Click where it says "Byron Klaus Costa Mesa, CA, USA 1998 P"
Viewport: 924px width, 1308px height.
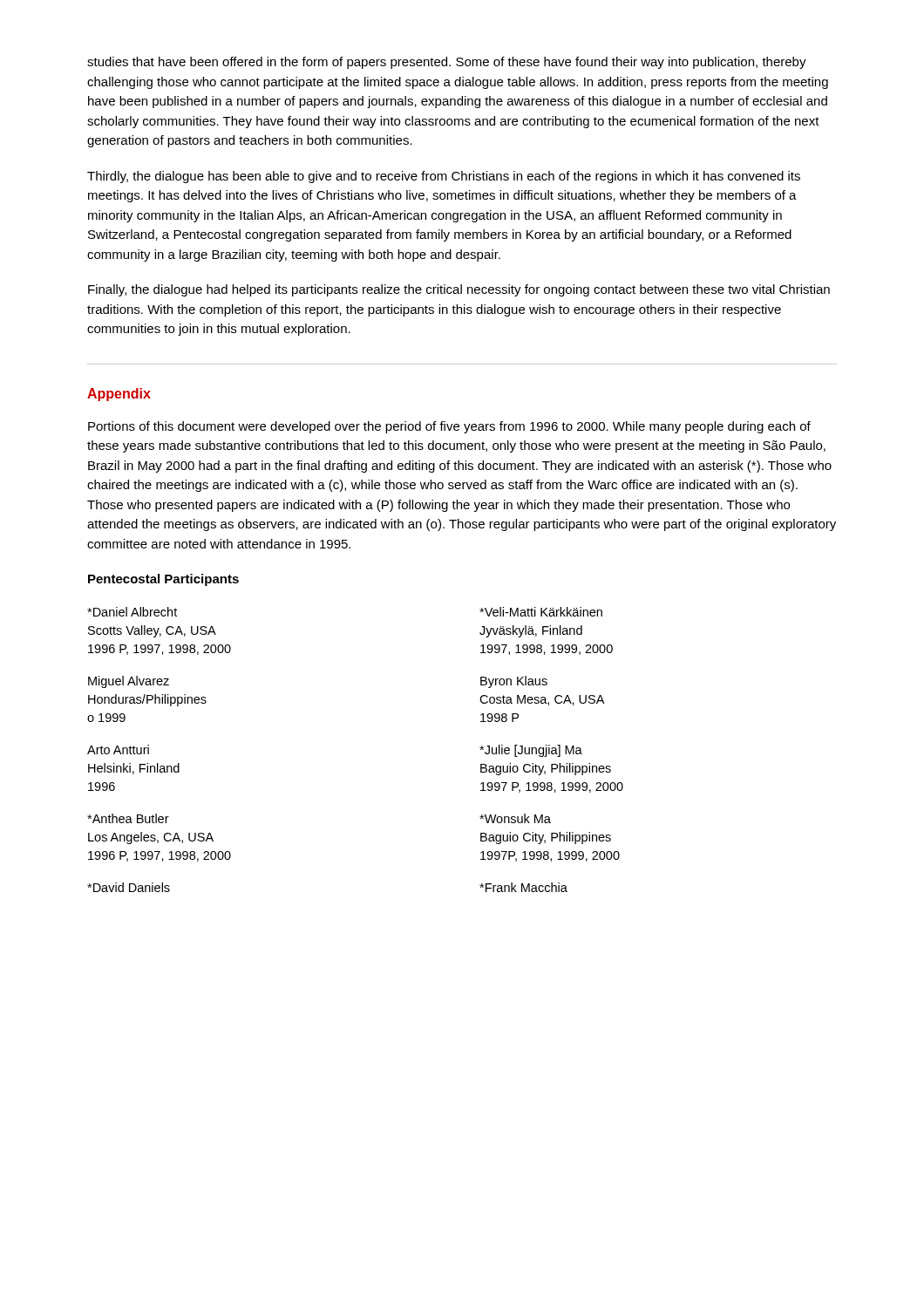click(x=542, y=699)
